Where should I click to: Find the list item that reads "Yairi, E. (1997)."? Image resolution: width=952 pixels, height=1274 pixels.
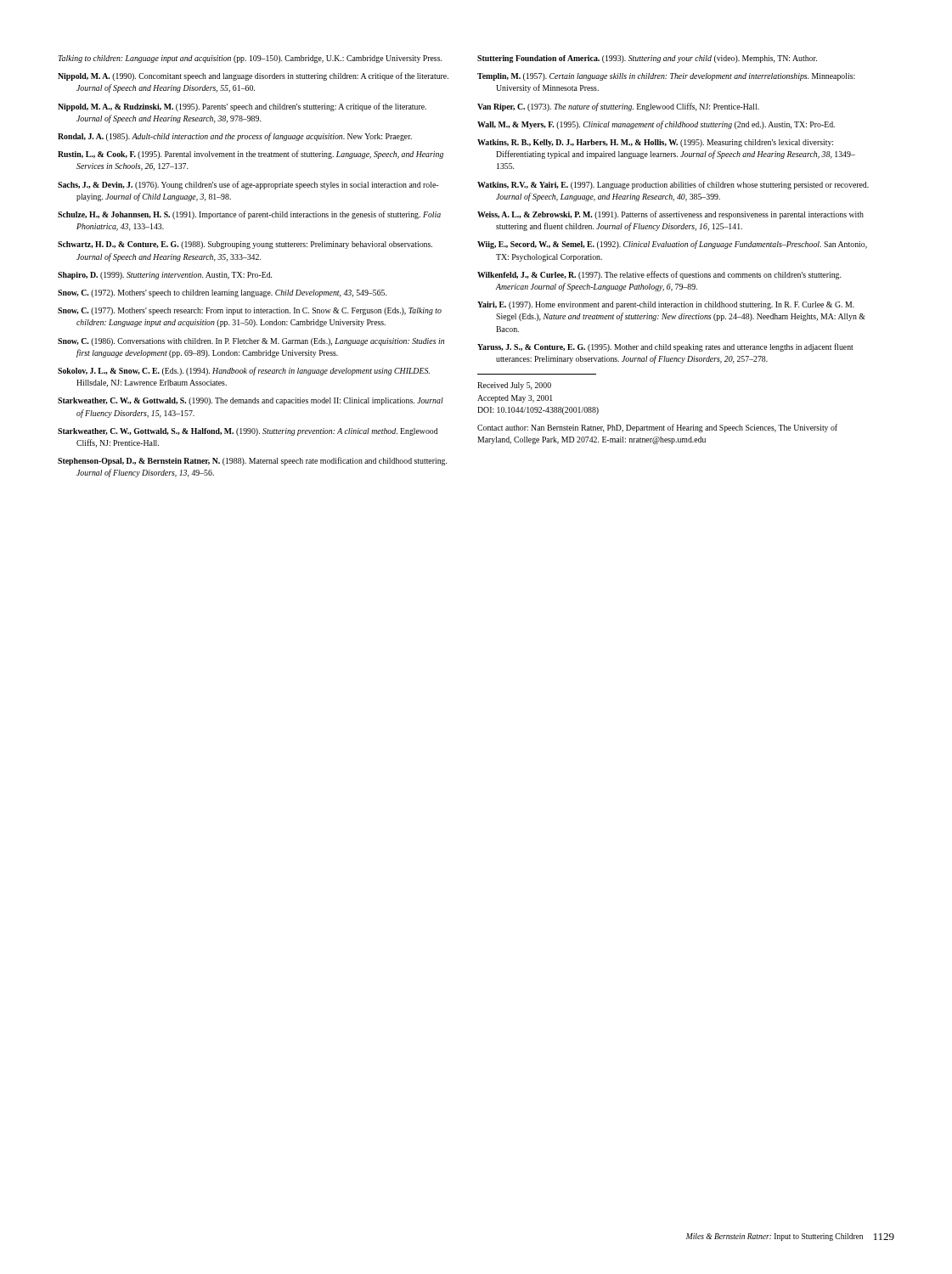pyautogui.click(x=671, y=317)
